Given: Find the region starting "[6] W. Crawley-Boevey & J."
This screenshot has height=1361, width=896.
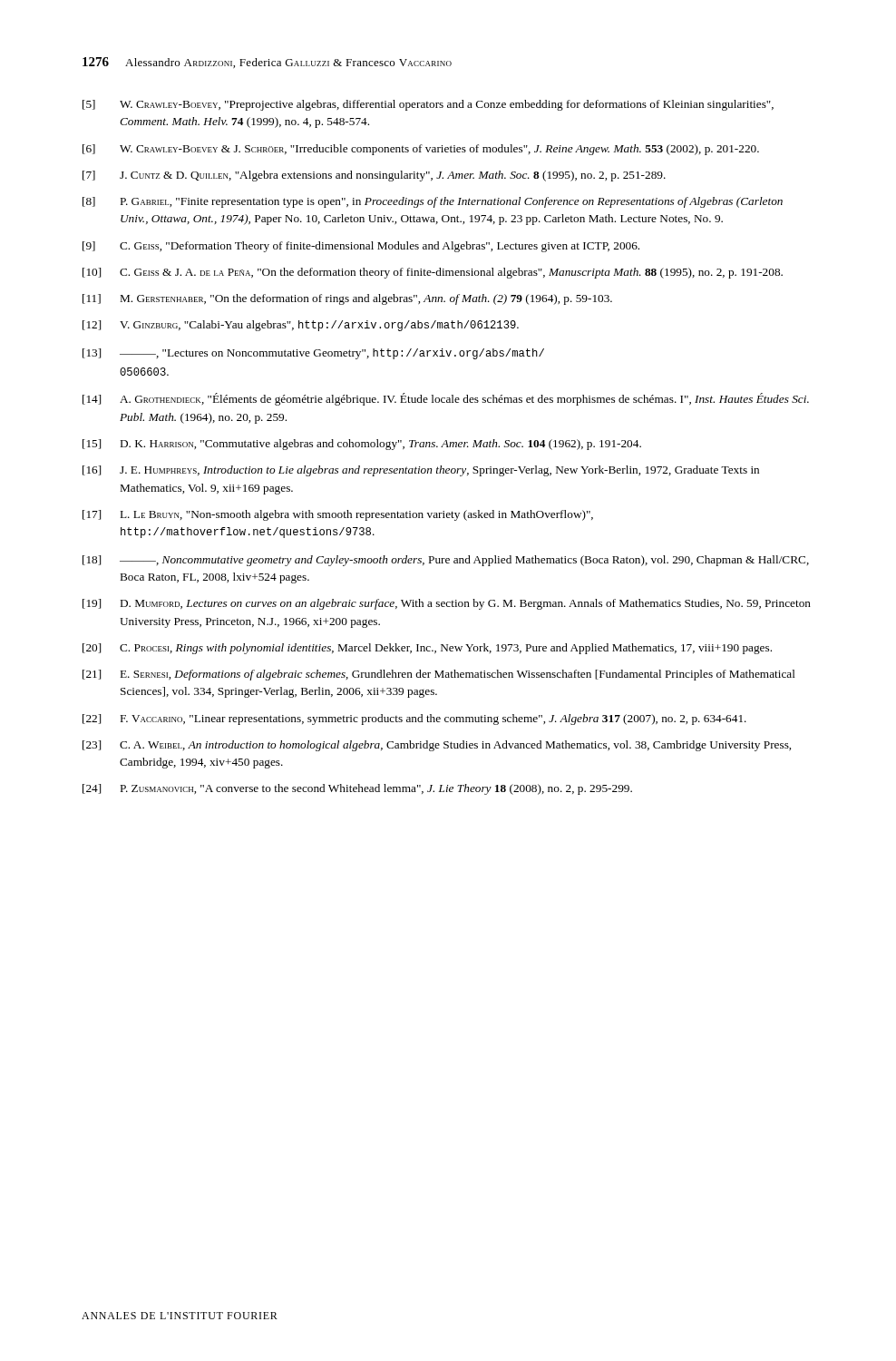Looking at the screenshot, I should point(448,148).
